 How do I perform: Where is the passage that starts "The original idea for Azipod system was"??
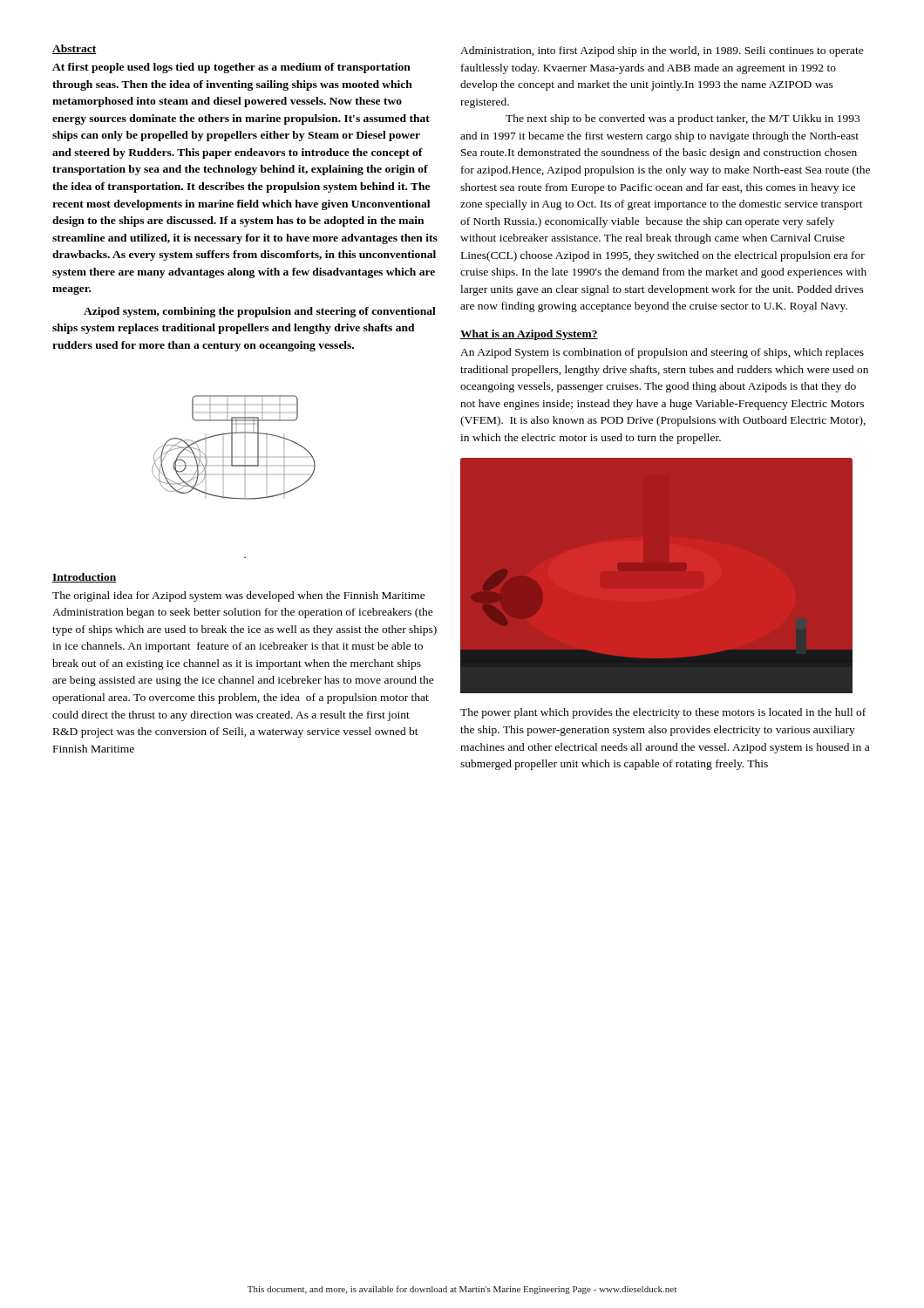click(x=245, y=672)
